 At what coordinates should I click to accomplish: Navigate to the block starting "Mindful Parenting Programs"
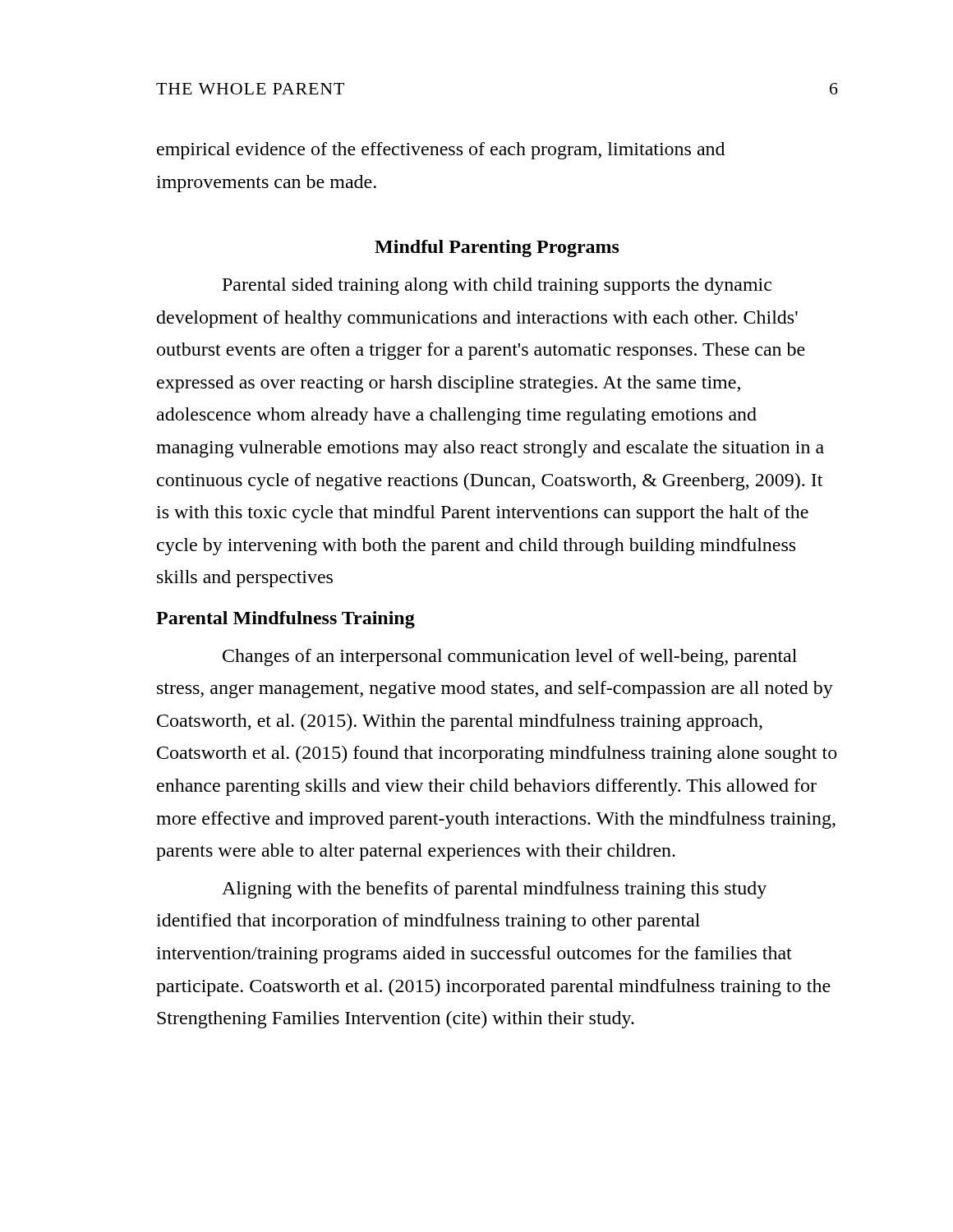coord(497,247)
